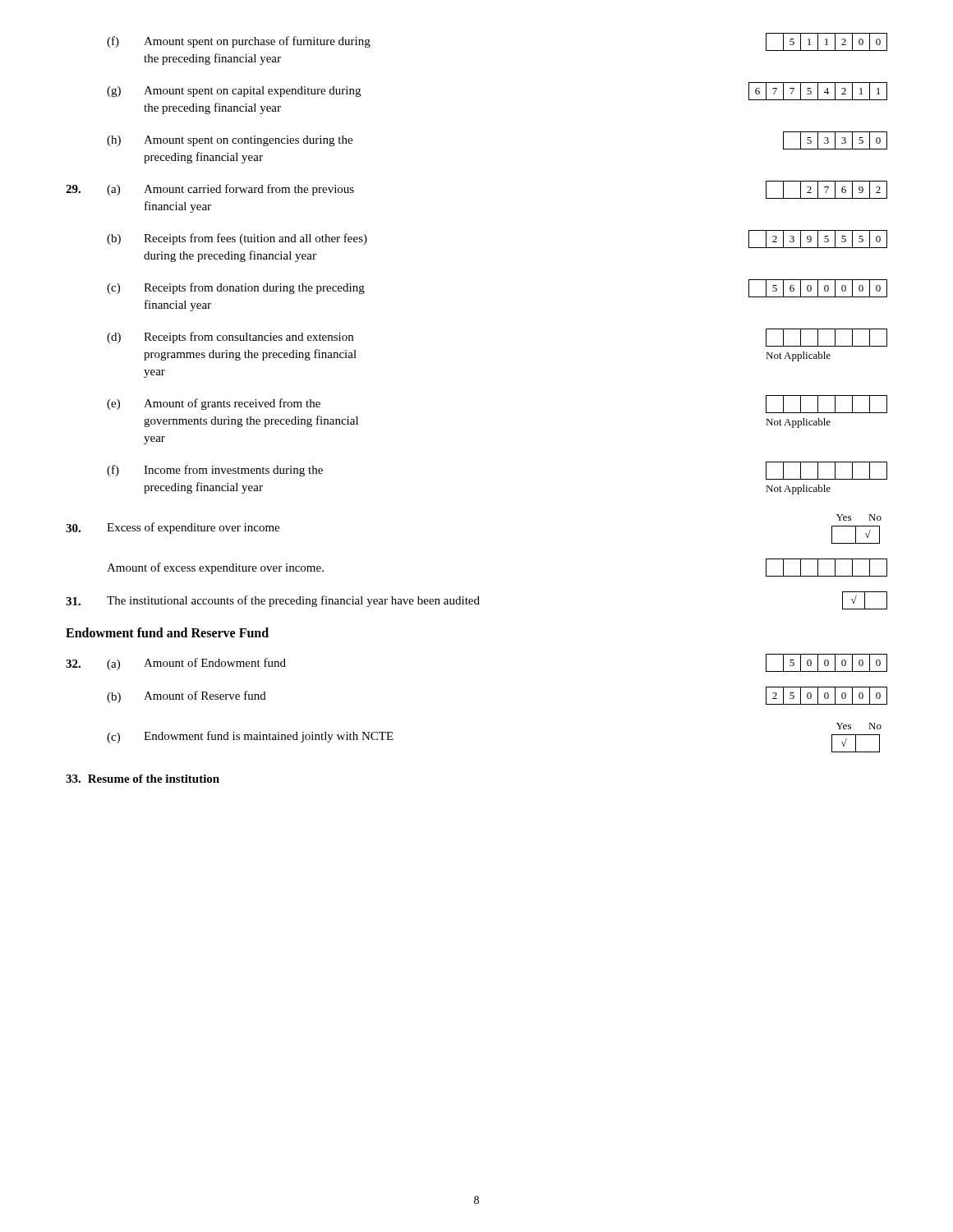Navigate to the passage starting "30. Excess of expenditure over"
This screenshot has width=953, height=1232.
(841, 517)
